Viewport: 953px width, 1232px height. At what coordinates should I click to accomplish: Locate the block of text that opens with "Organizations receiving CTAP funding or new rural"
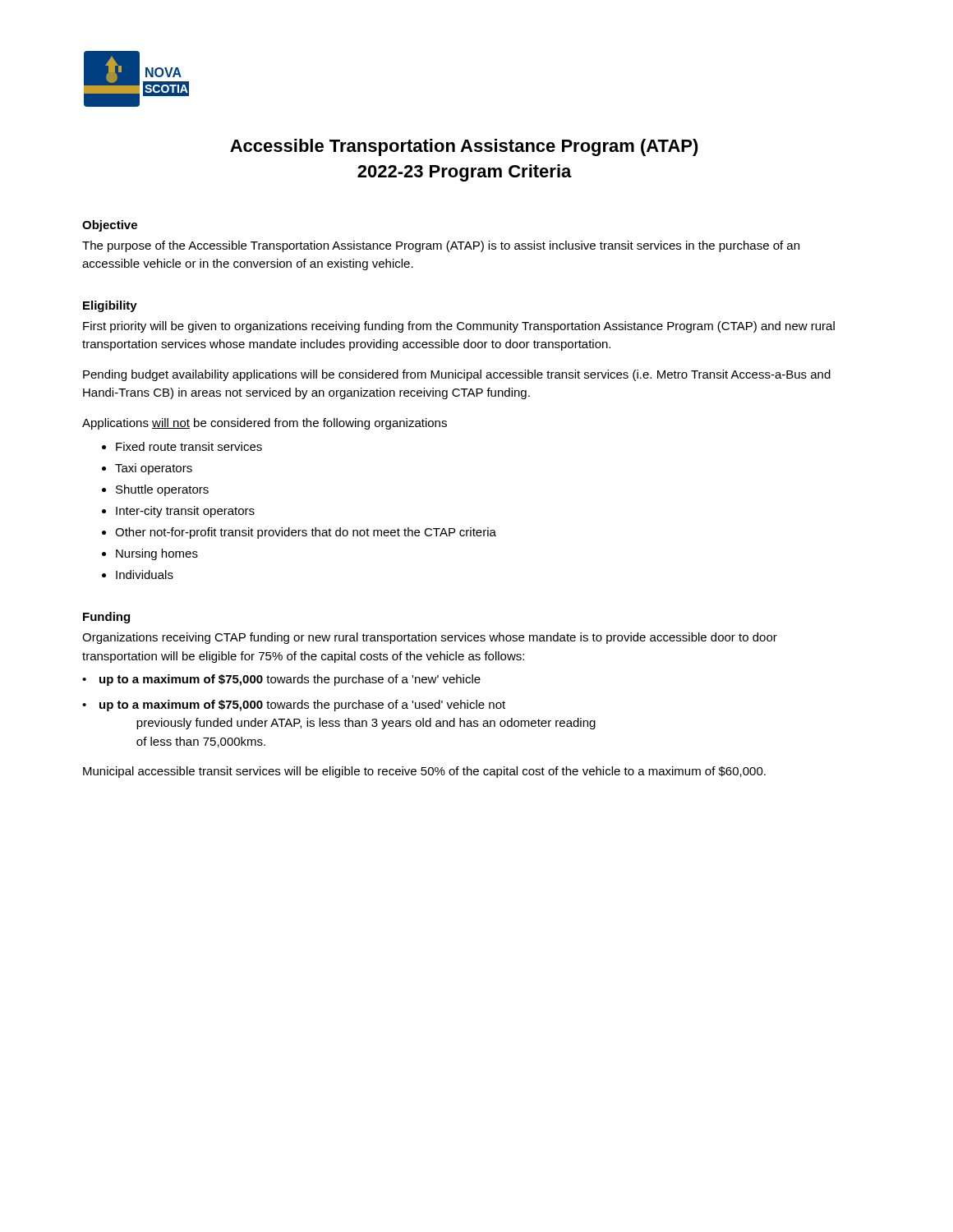430,646
